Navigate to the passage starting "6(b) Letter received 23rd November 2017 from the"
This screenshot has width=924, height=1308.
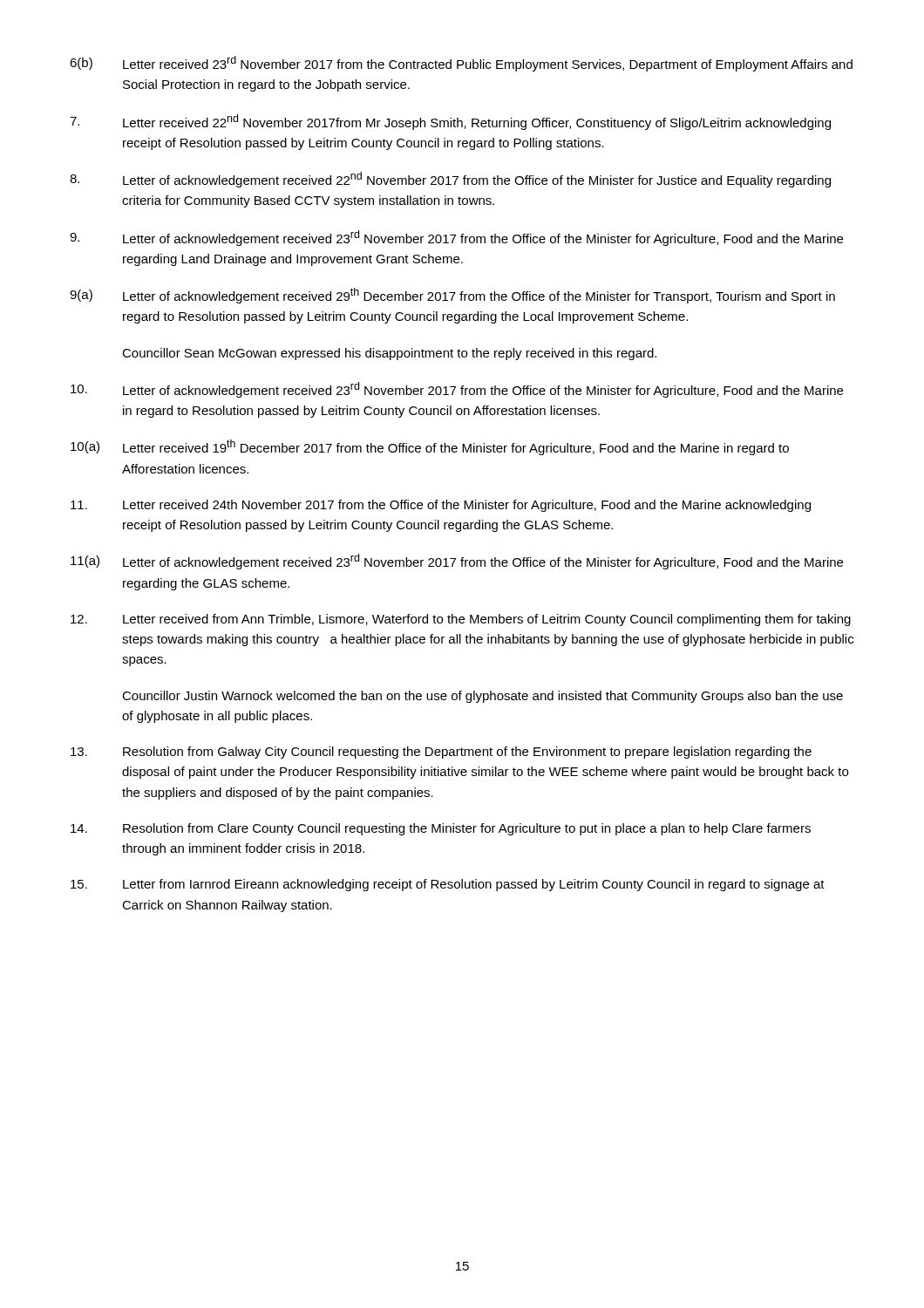tap(462, 73)
